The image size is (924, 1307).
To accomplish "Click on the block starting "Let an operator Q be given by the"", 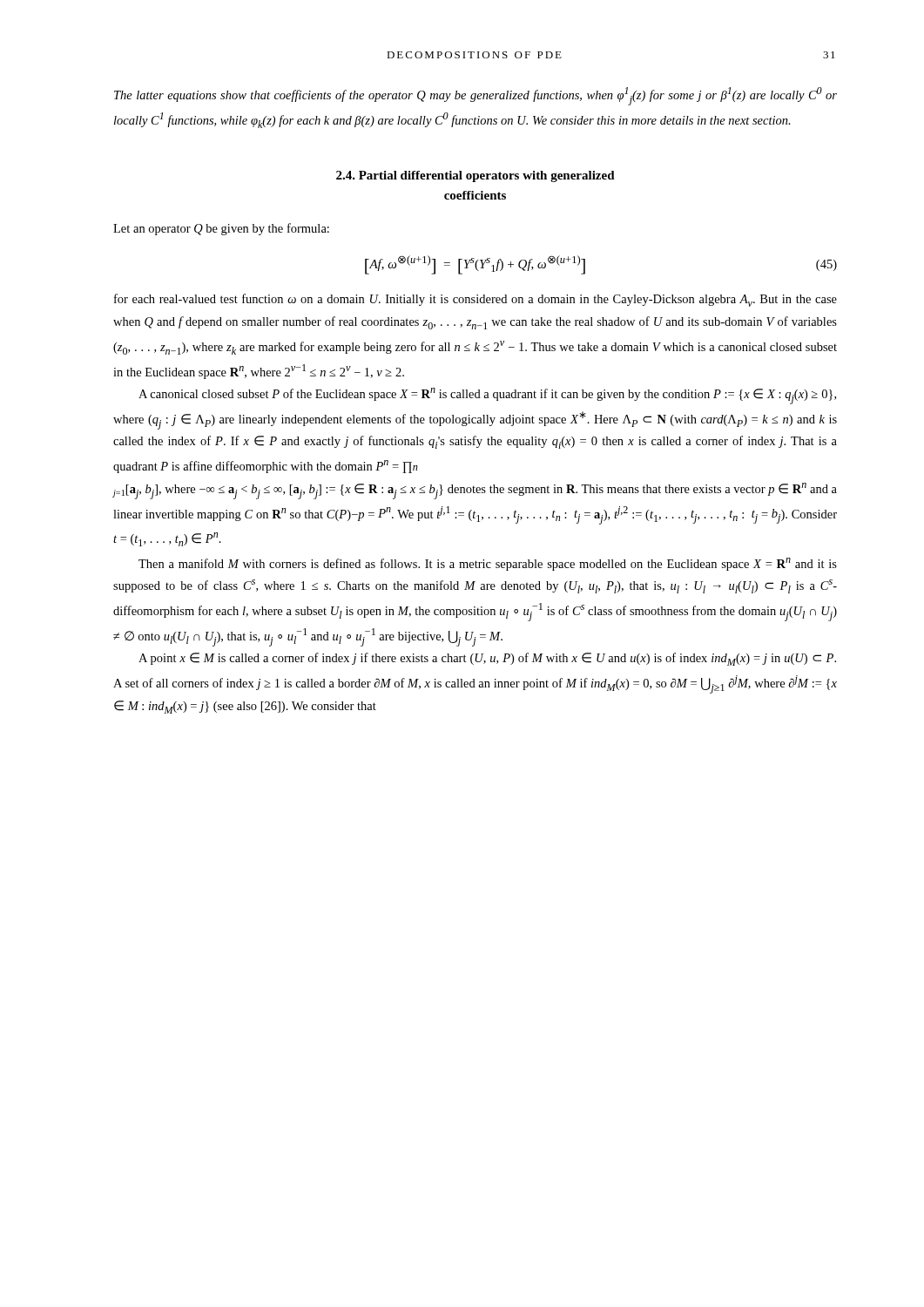I will tap(222, 229).
